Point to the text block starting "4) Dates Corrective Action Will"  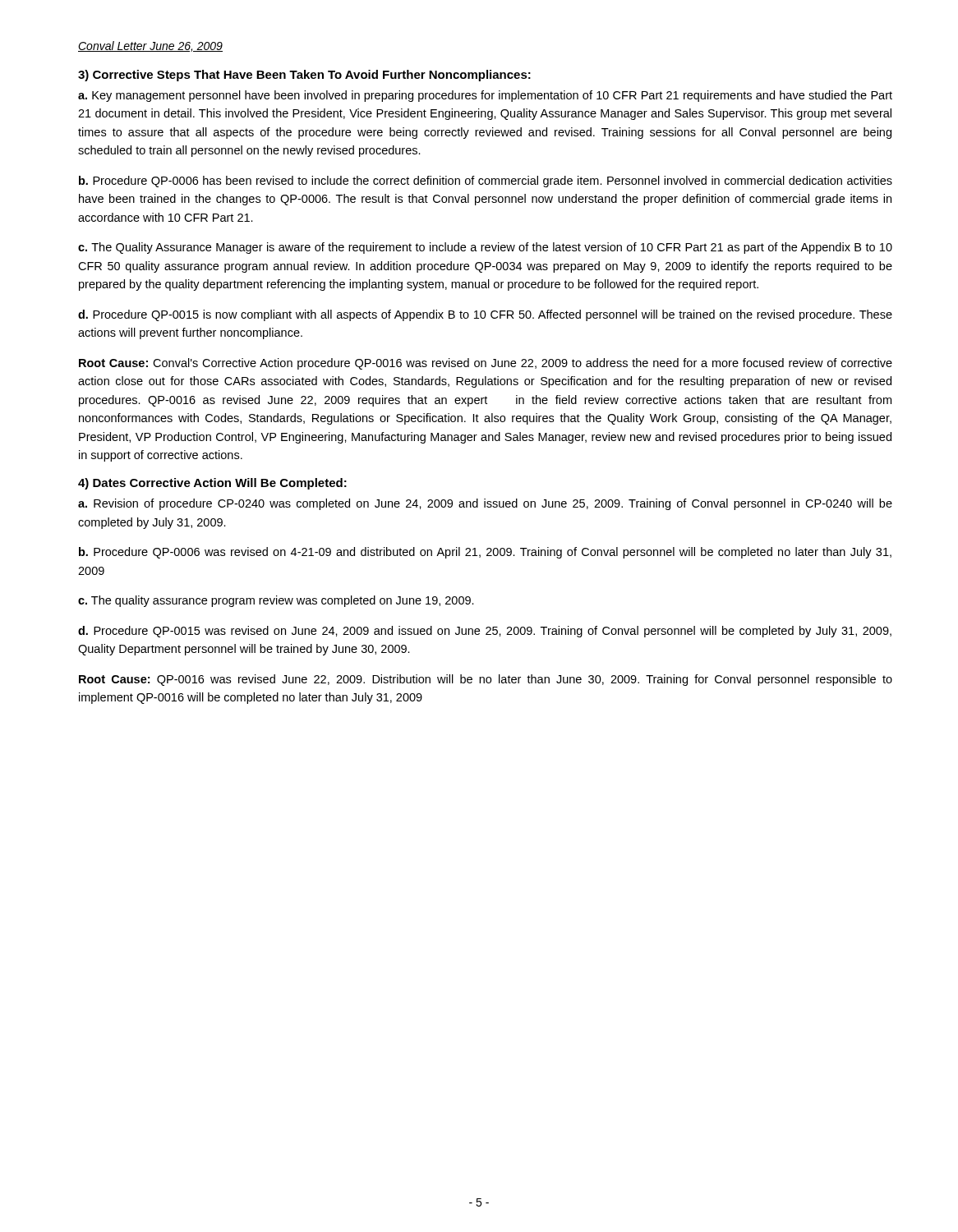click(x=213, y=483)
